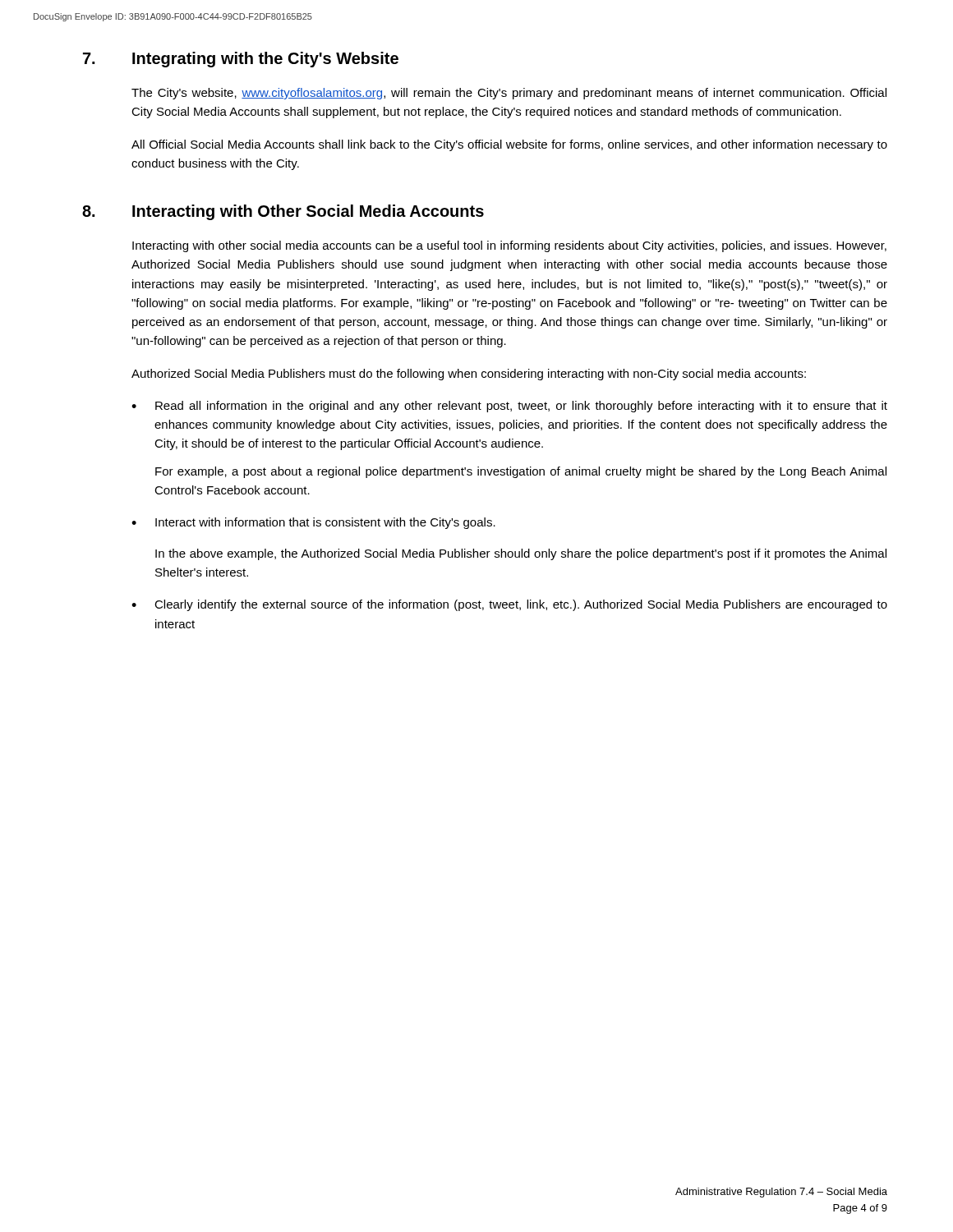Select the text block containing "In the above example, the"
This screenshot has width=953, height=1232.
tap(521, 563)
